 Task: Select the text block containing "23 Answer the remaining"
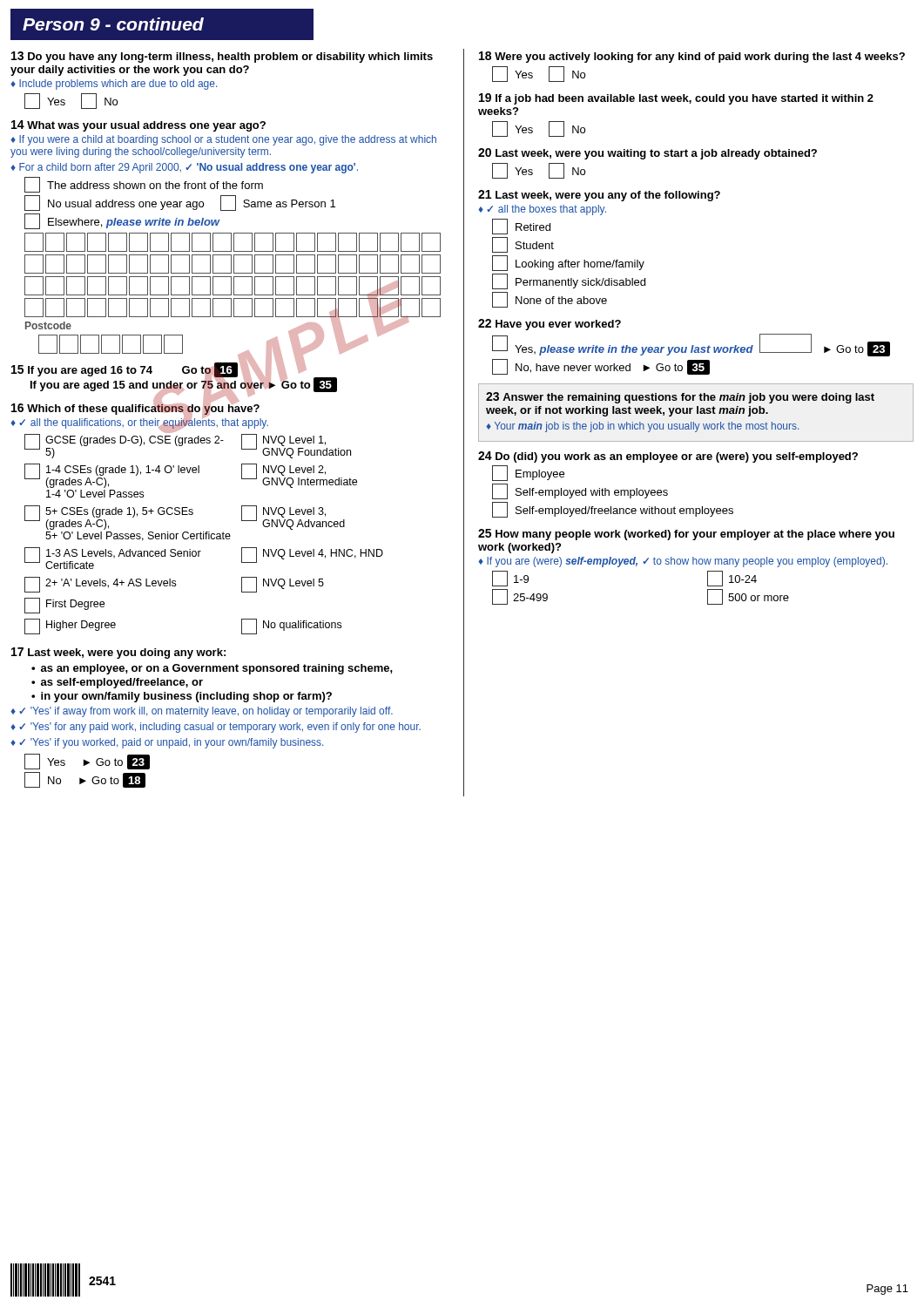(x=696, y=411)
